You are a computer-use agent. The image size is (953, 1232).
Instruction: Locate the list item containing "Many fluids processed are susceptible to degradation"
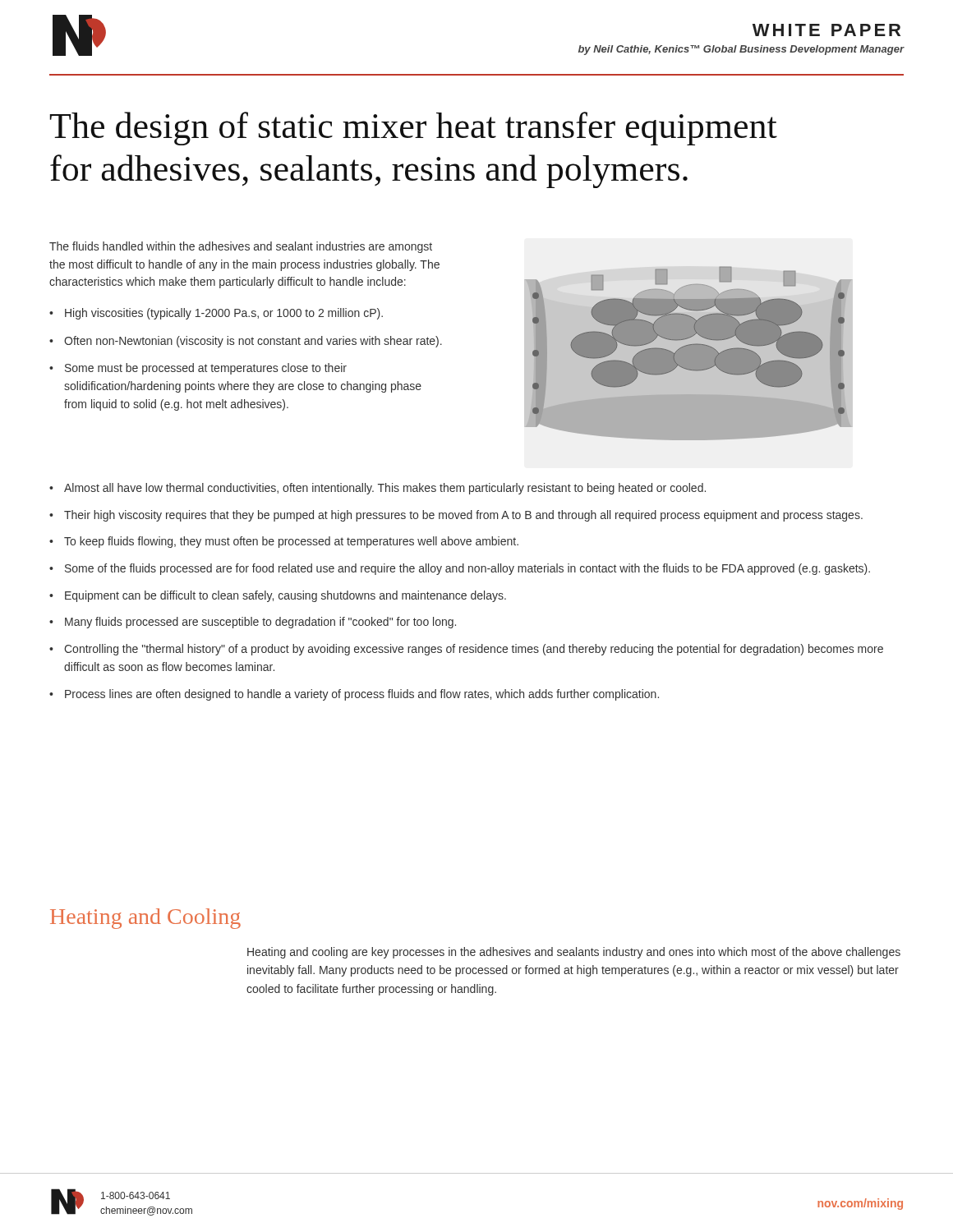pyautogui.click(x=261, y=622)
